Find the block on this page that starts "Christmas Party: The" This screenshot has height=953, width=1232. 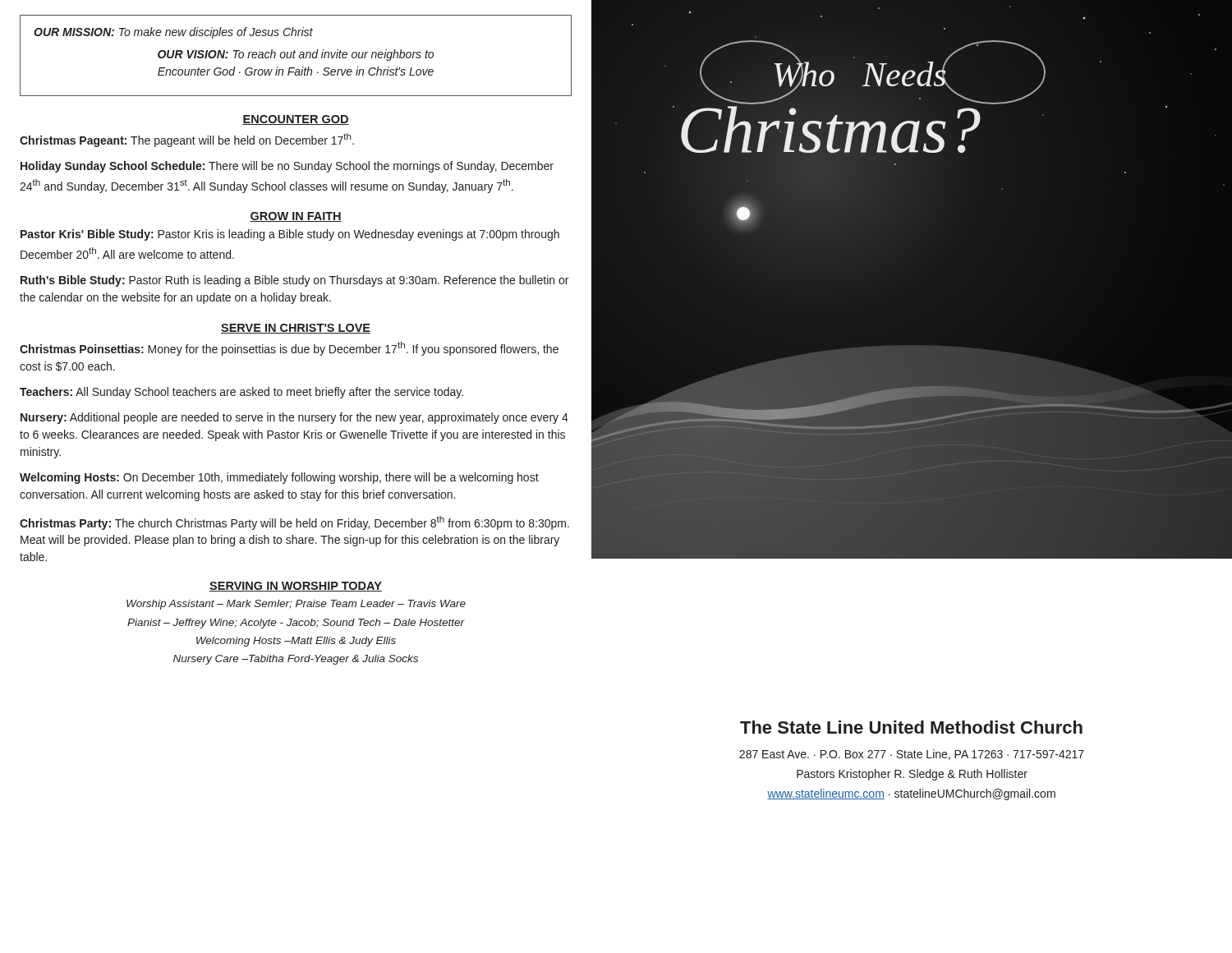295,539
